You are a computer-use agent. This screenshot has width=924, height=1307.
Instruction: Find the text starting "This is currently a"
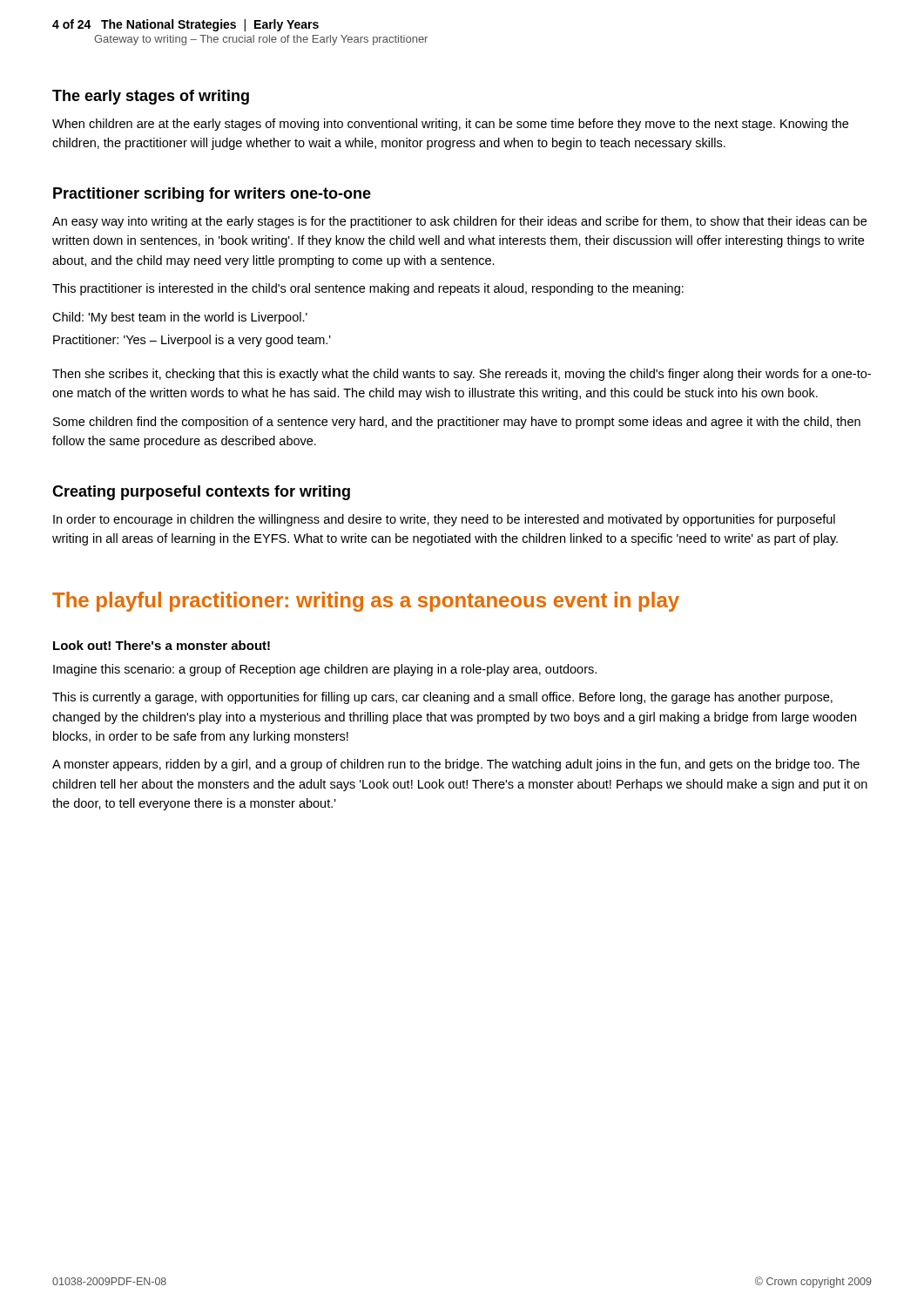pyautogui.click(x=455, y=717)
